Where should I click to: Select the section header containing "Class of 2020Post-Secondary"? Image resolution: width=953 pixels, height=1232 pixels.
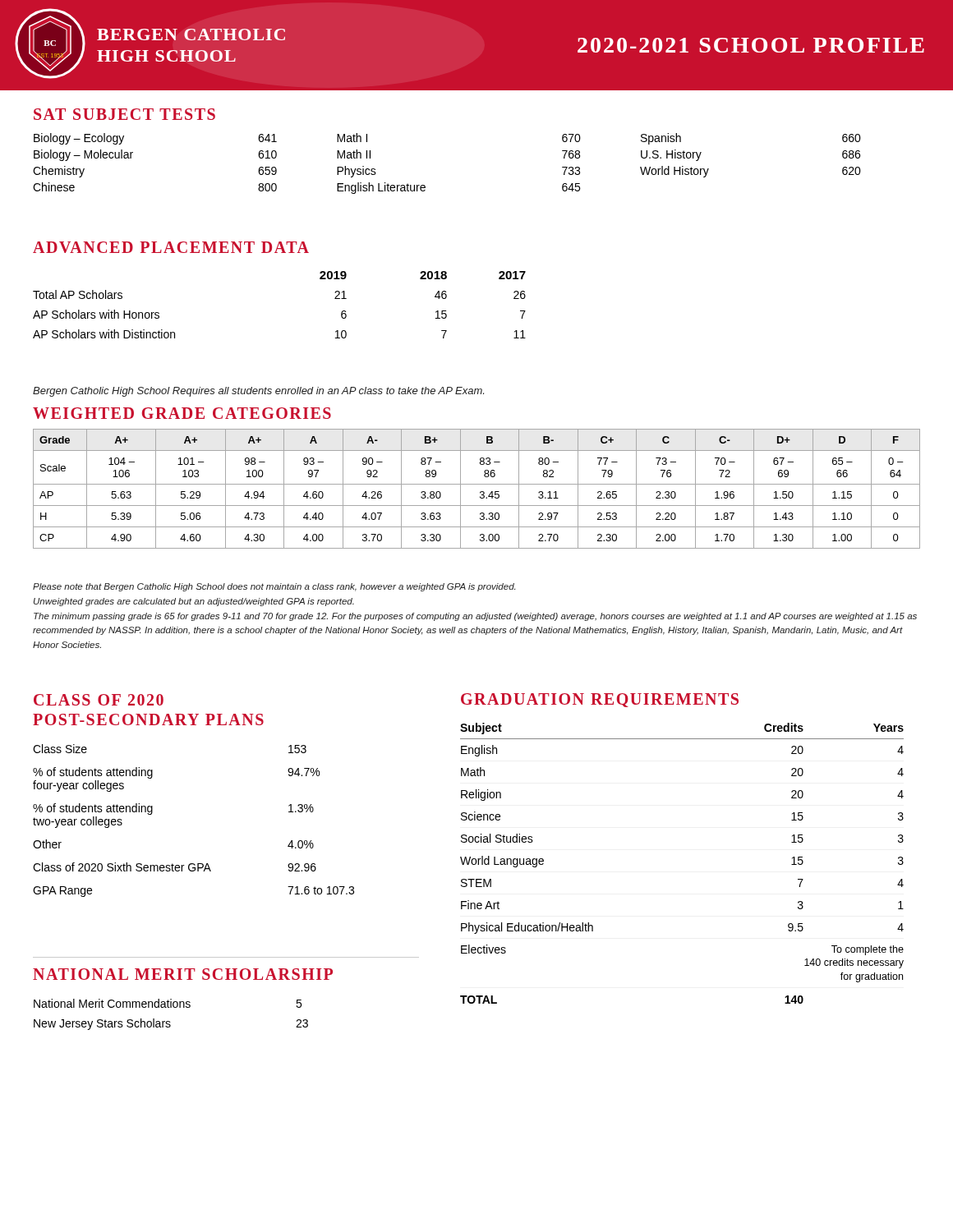point(222,710)
